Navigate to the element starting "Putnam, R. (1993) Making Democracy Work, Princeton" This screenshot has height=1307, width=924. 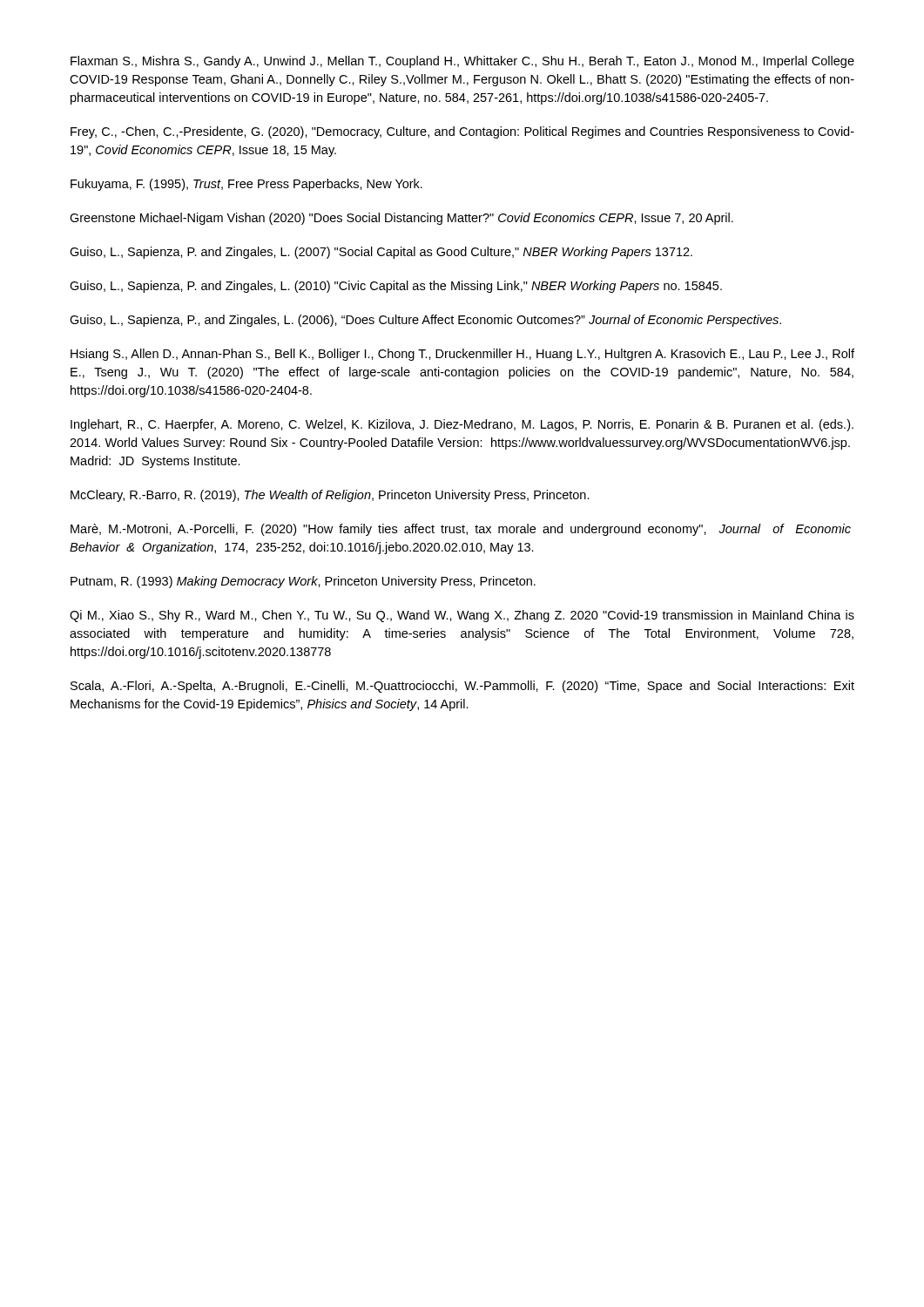[x=303, y=581]
